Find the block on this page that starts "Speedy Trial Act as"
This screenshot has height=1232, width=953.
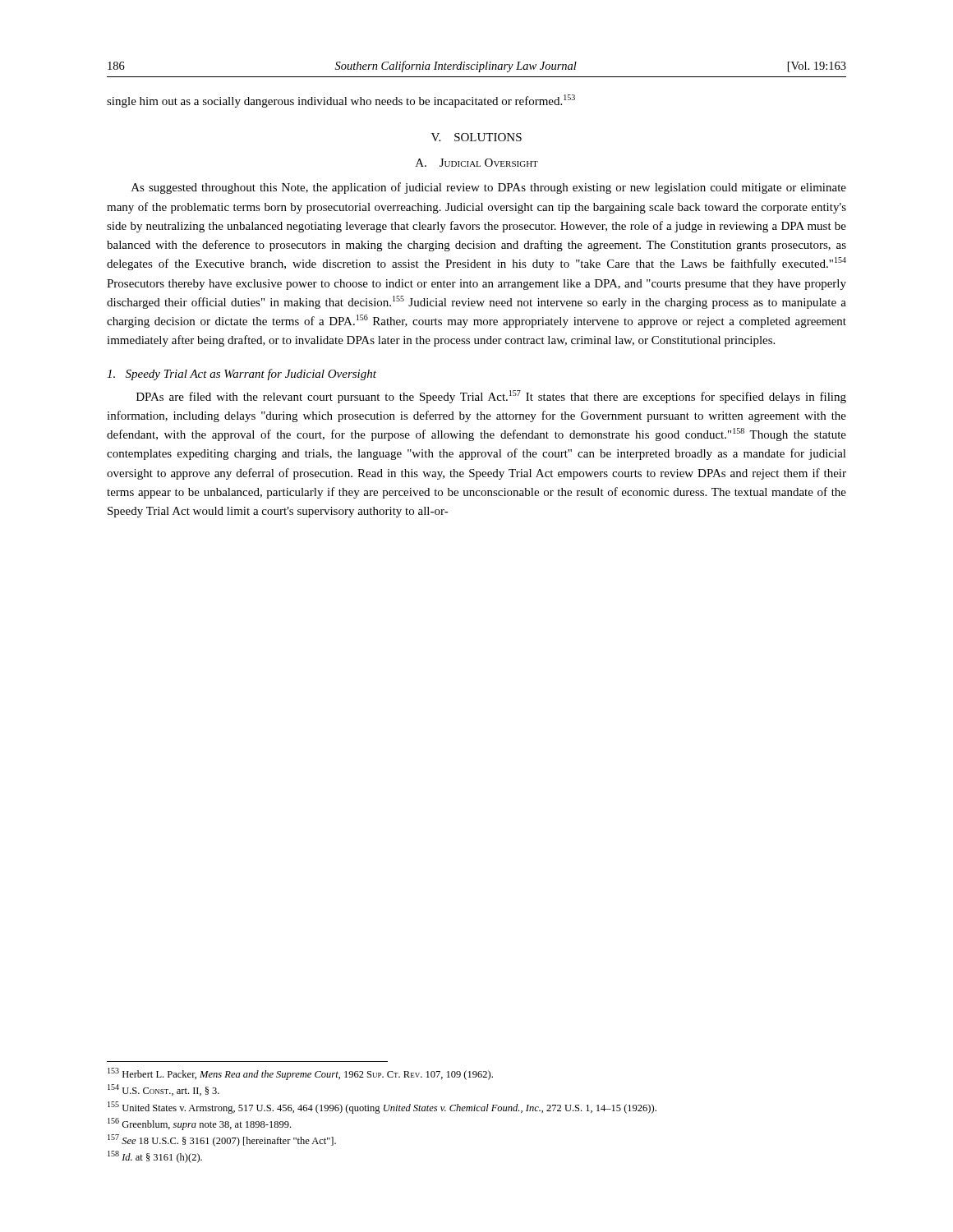[241, 373]
